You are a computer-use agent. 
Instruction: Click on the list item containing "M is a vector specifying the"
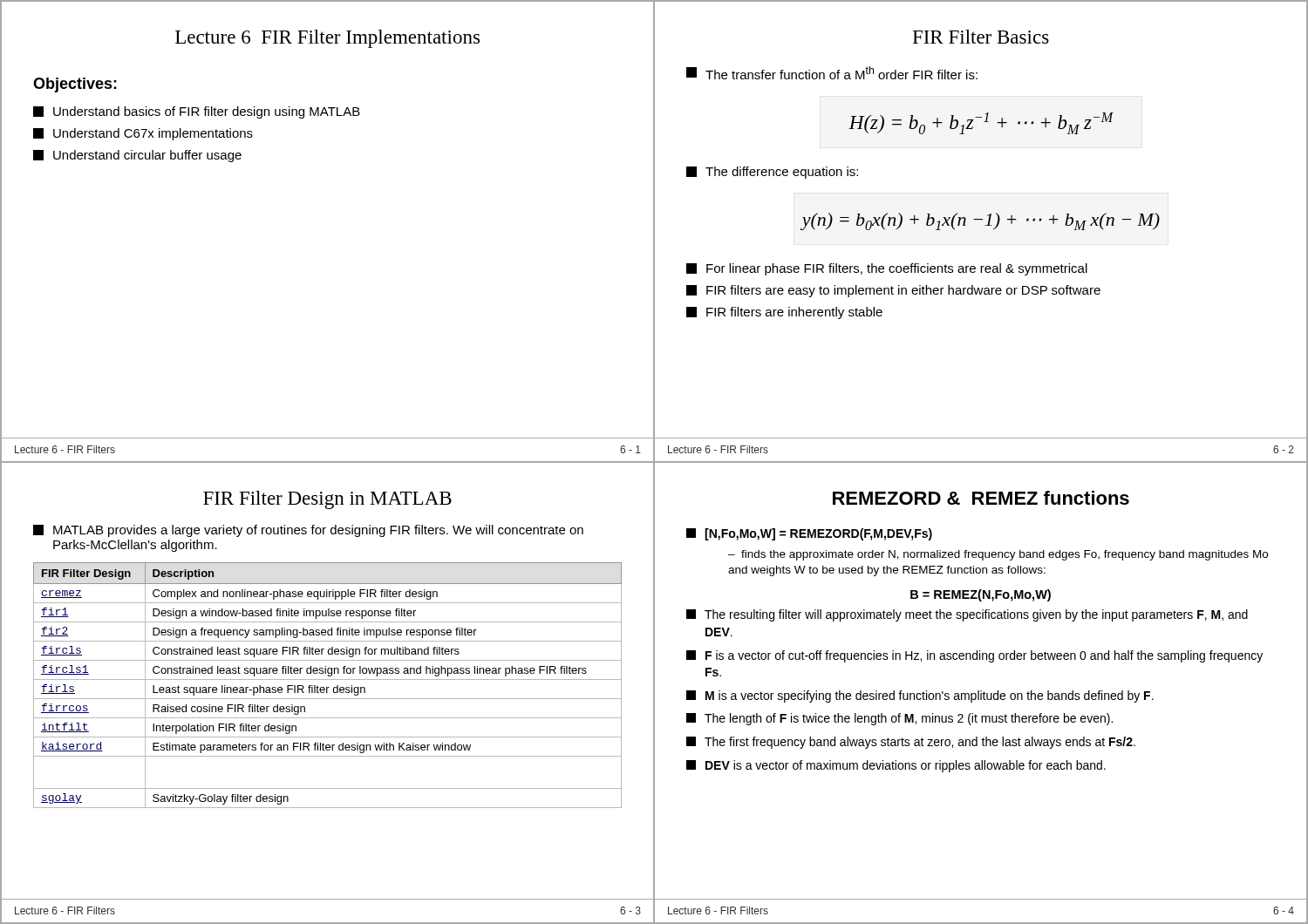pyautogui.click(x=920, y=696)
